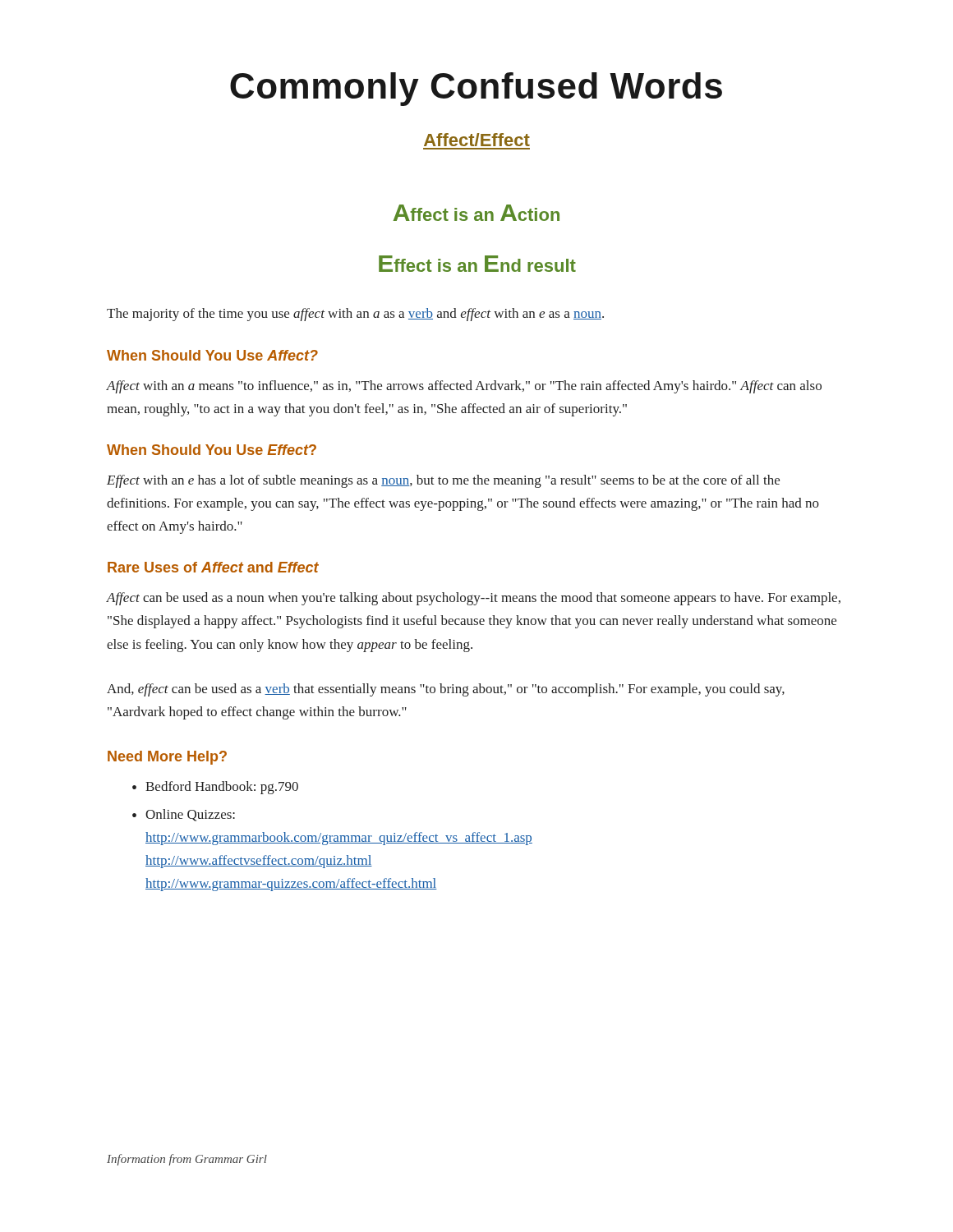Image resolution: width=953 pixels, height=1232 pixels.
Task: Point to the passage starting "• Bedford Handbook: pg.790"
Action: click(215, 787)
